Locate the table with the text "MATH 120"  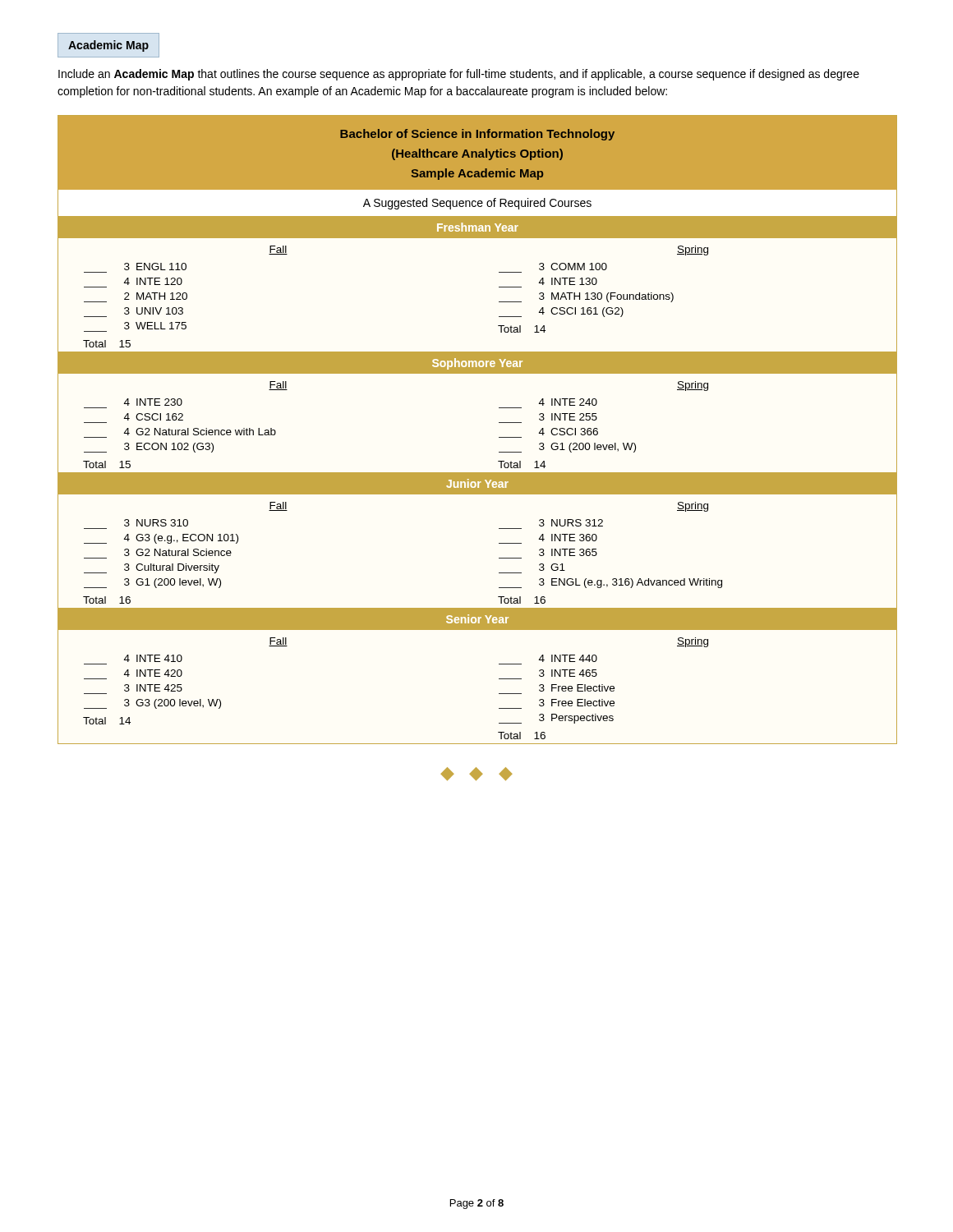[477, 430]
